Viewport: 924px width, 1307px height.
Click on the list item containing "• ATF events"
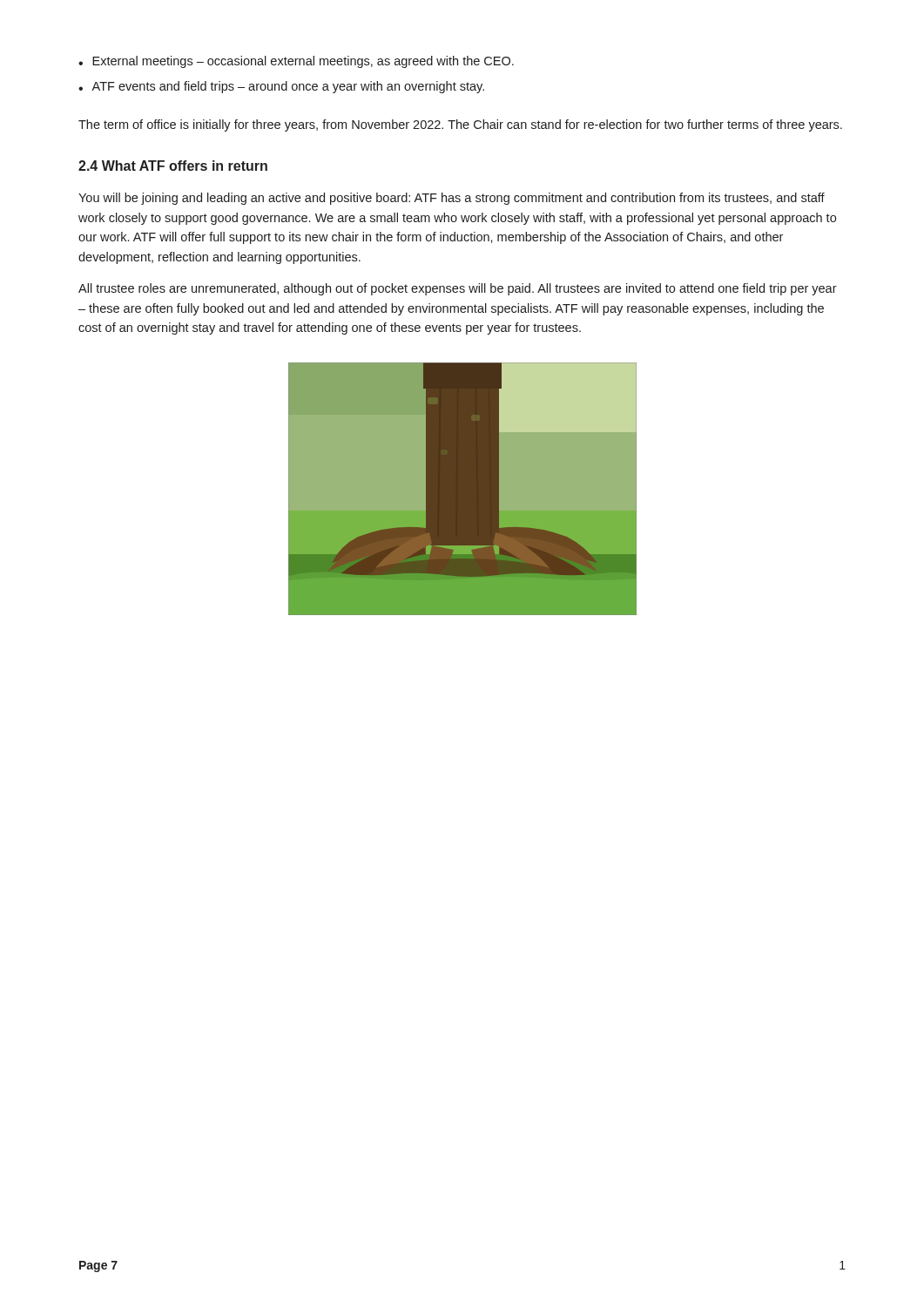click(282, 89)
